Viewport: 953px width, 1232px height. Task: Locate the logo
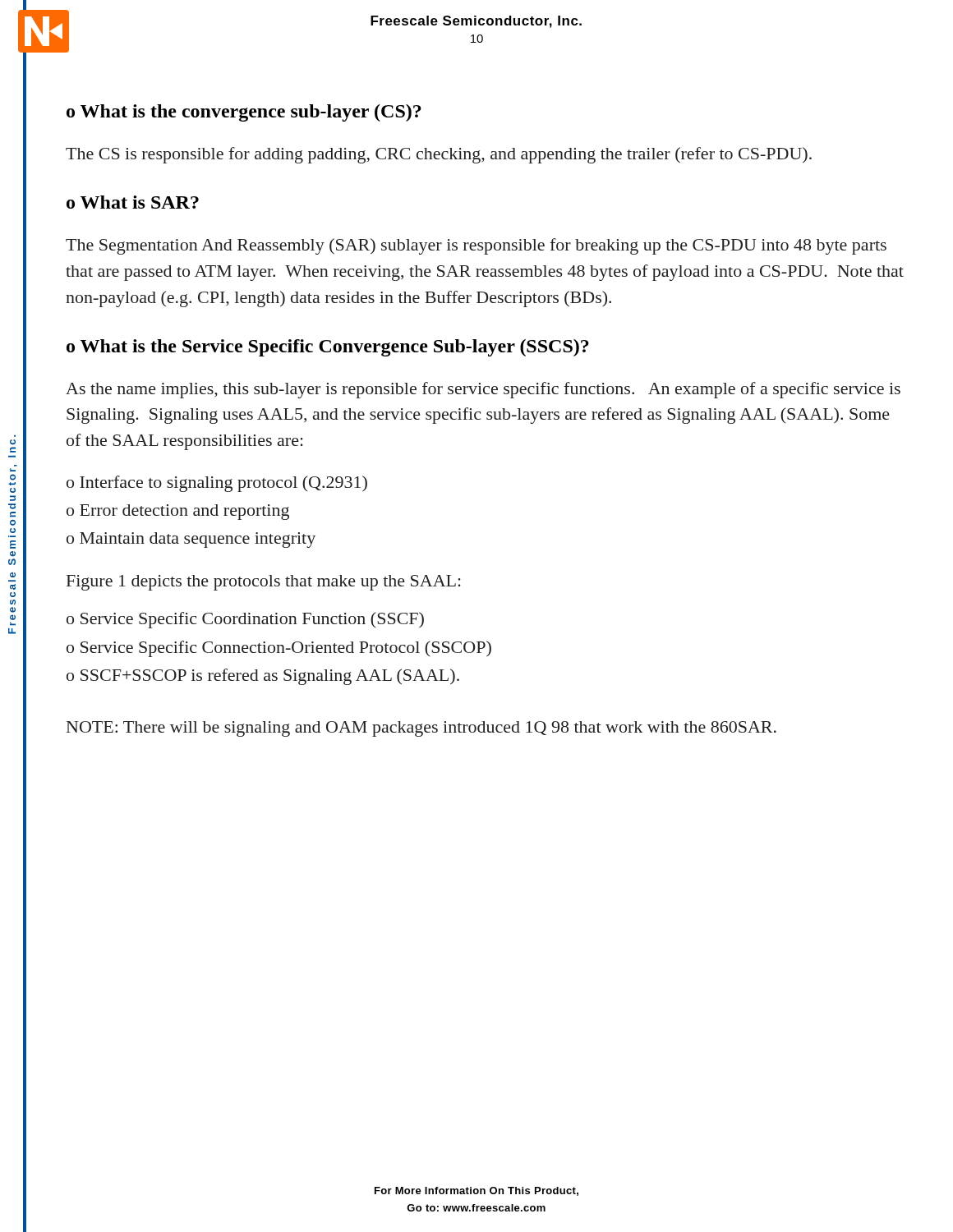44,33
